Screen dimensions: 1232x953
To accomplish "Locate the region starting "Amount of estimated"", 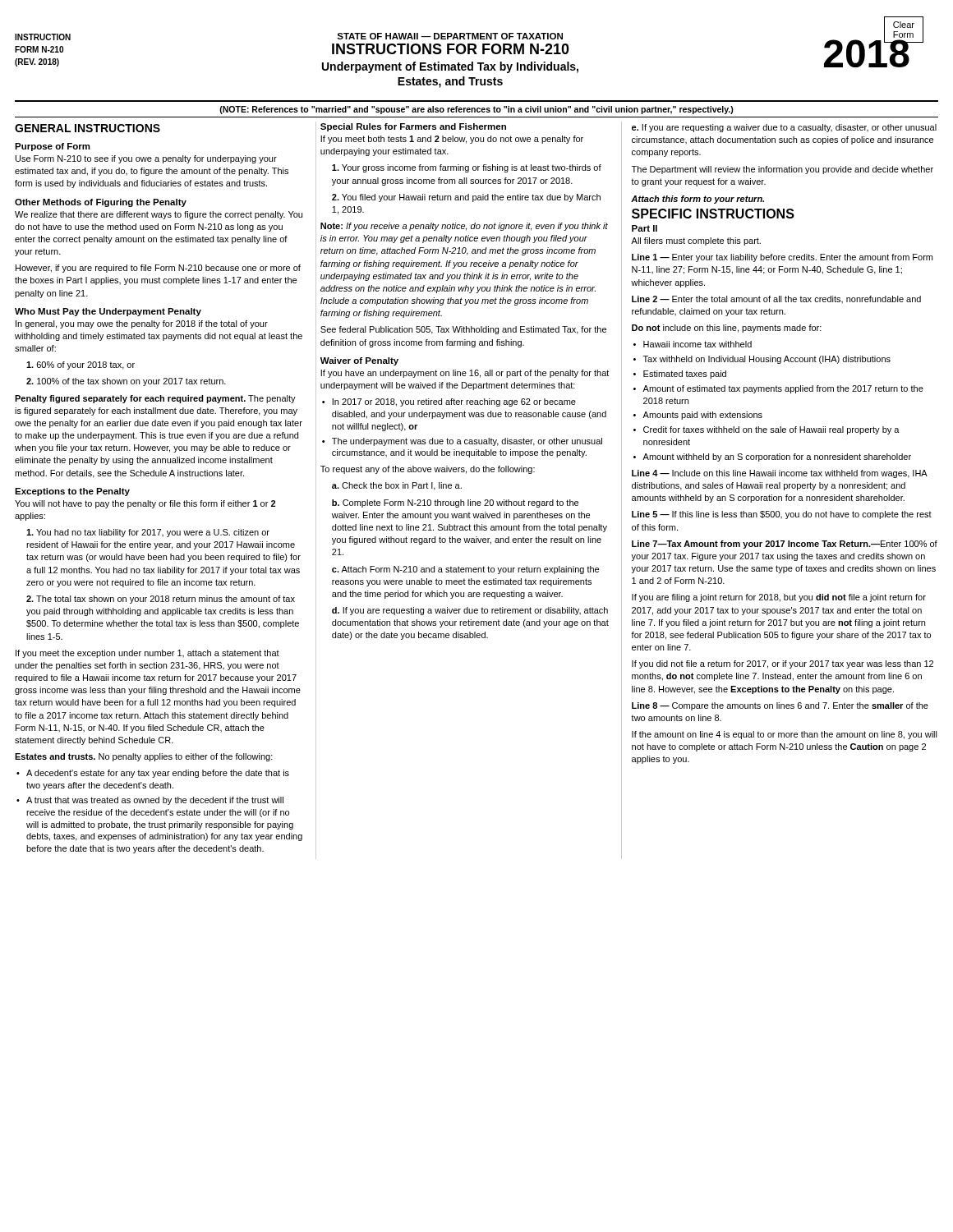I will 783,394.
